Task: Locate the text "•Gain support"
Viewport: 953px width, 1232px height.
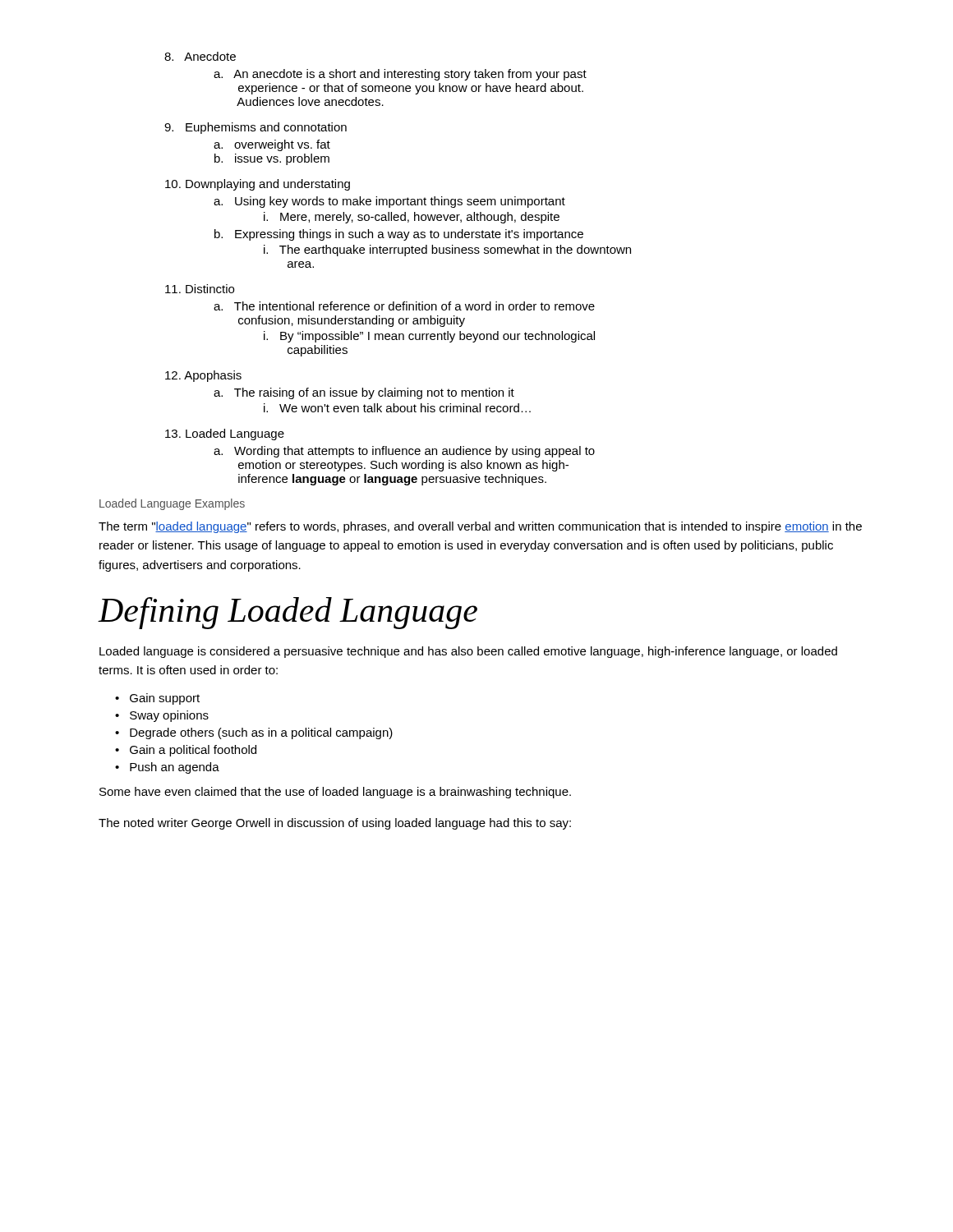Action: click(157, 698)
